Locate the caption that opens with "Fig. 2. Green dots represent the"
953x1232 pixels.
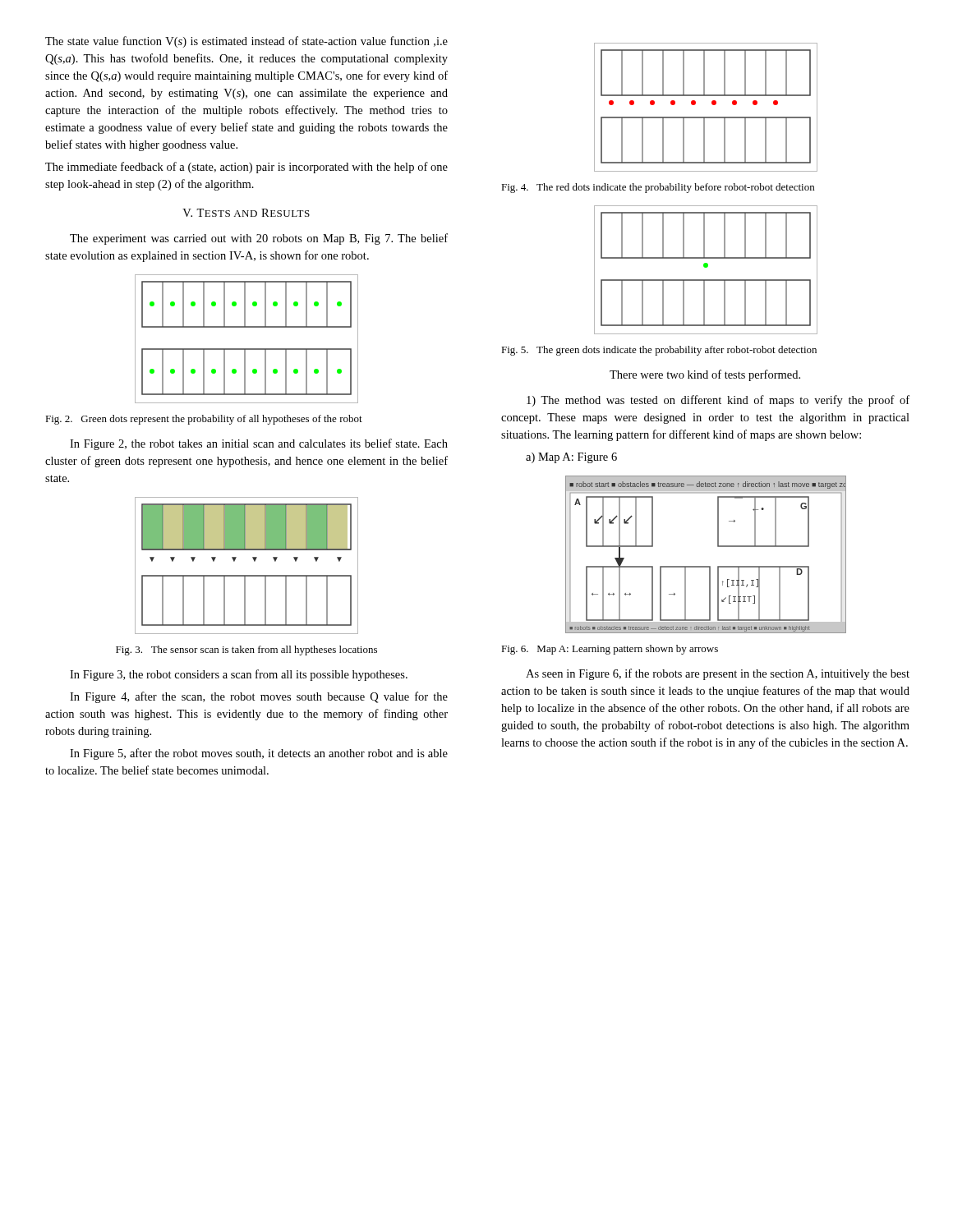coord(204,419)
